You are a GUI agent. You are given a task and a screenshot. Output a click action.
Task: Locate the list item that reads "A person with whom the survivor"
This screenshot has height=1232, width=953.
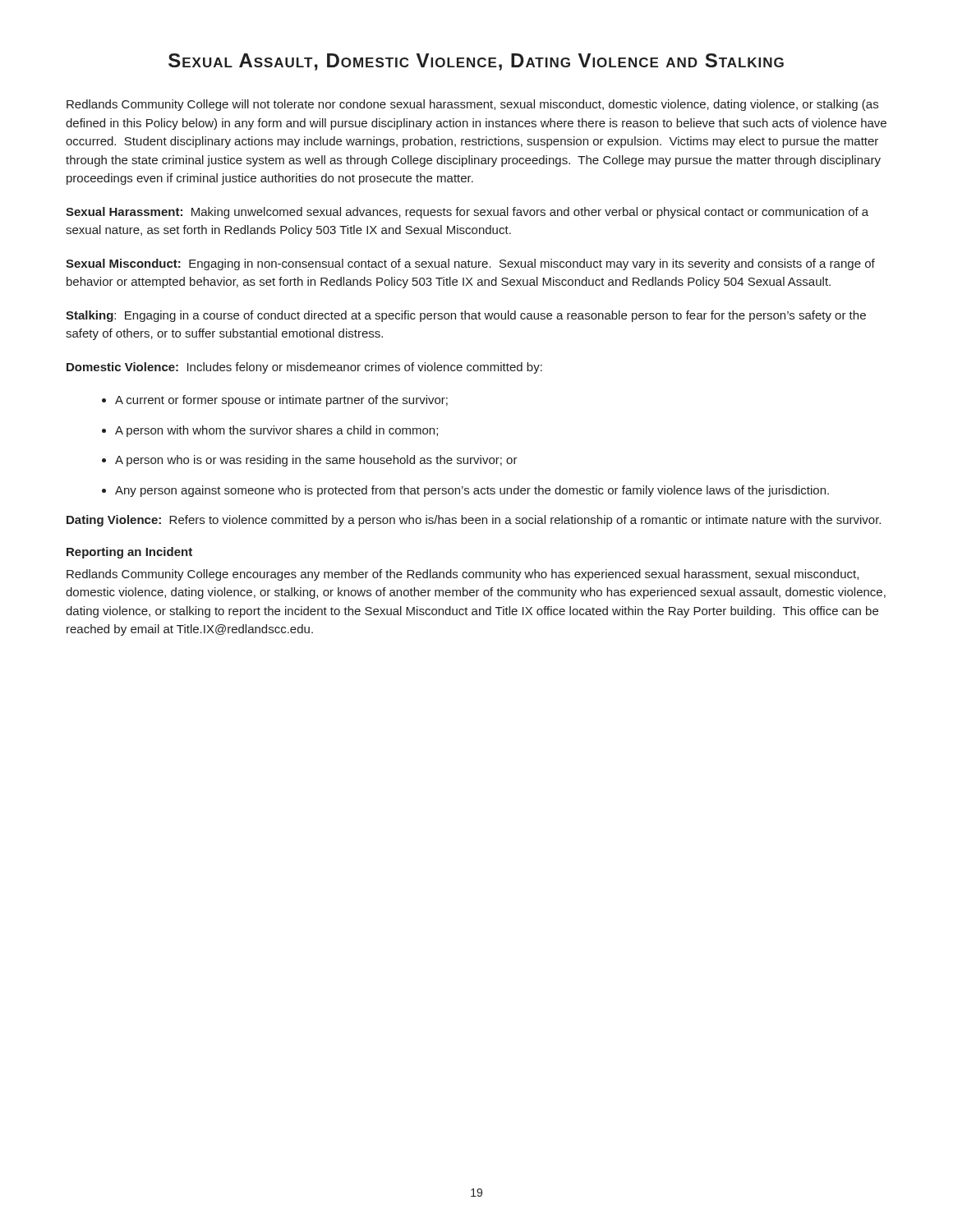point(277,430)
